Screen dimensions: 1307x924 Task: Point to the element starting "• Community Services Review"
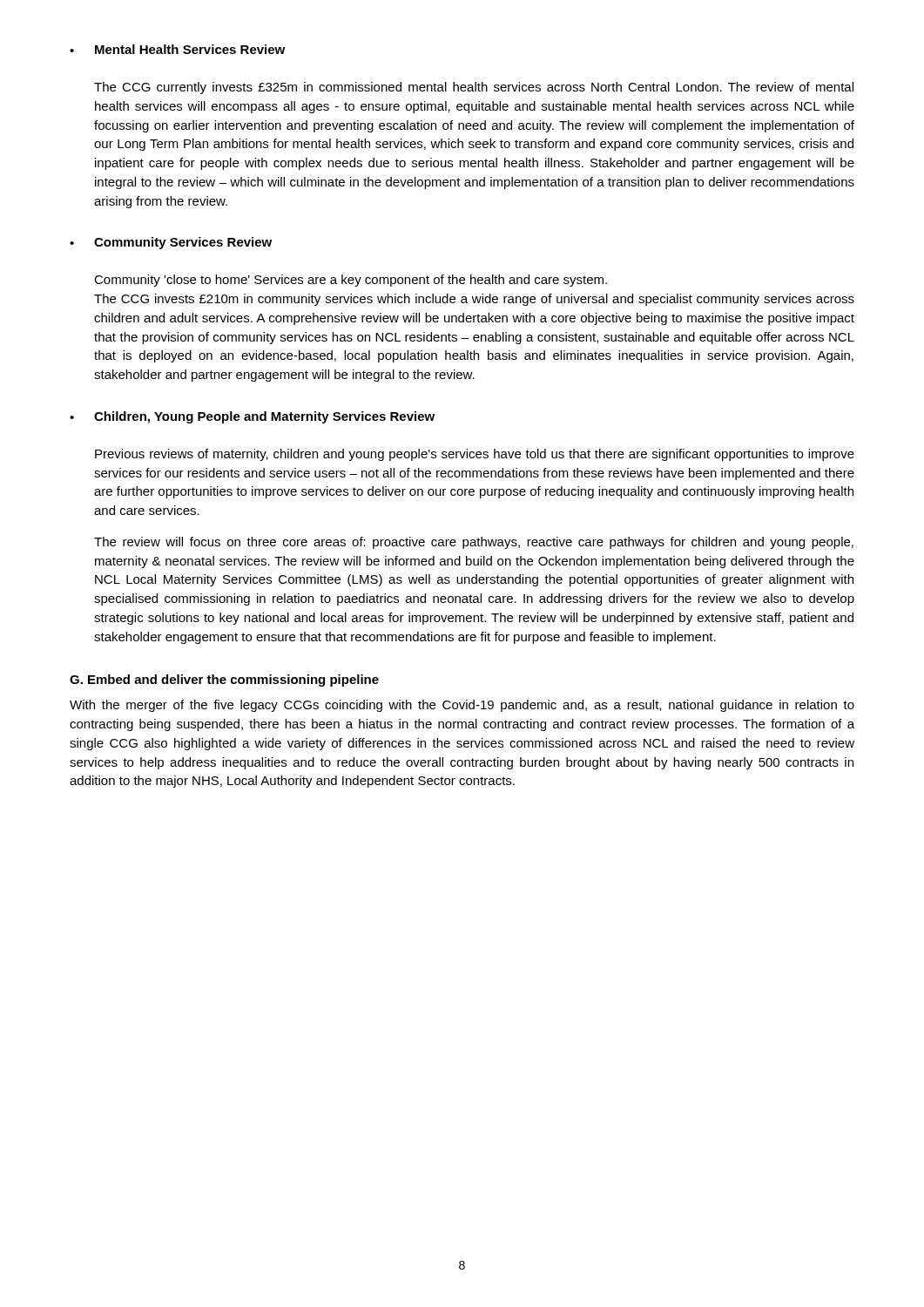coord(171,243)
